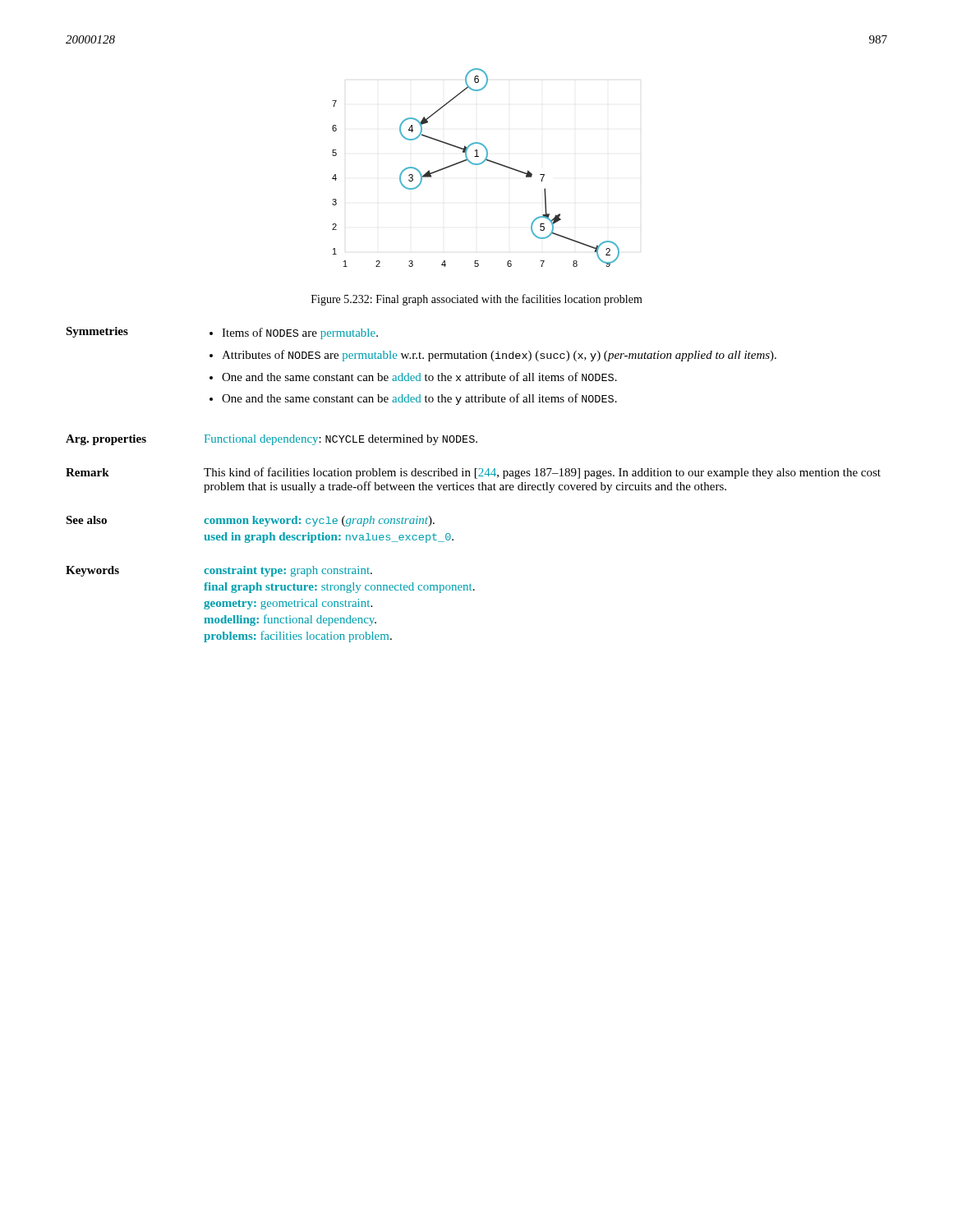953x1232 pixels.
Task: Point to "used in graph description: nvalues_except_0."
Action: point(329,537)
